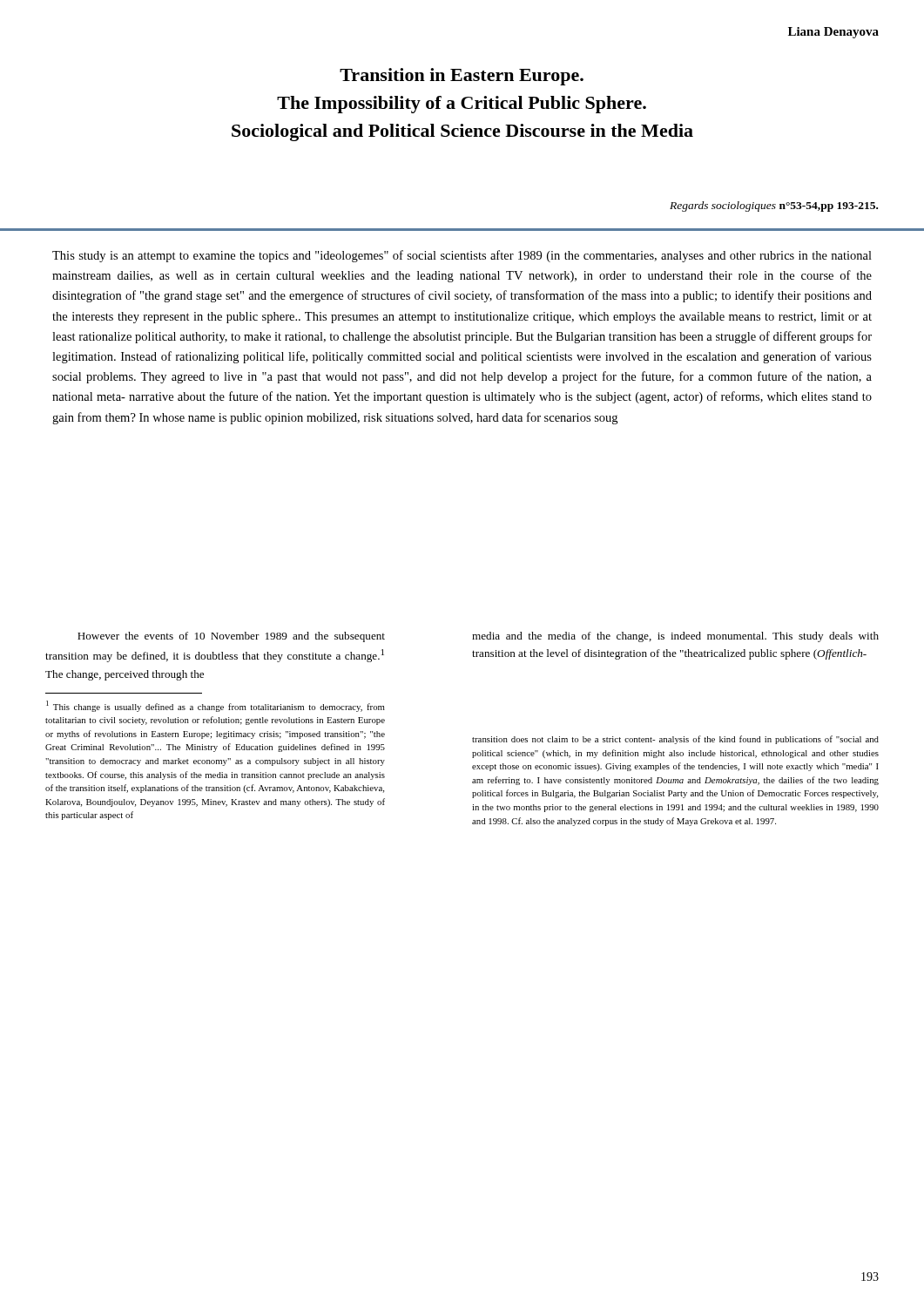Viewport: 924px width, 1307px height.
Task: Locate the title that opens with "Transition in Eastern"
Action: (462, 103)
